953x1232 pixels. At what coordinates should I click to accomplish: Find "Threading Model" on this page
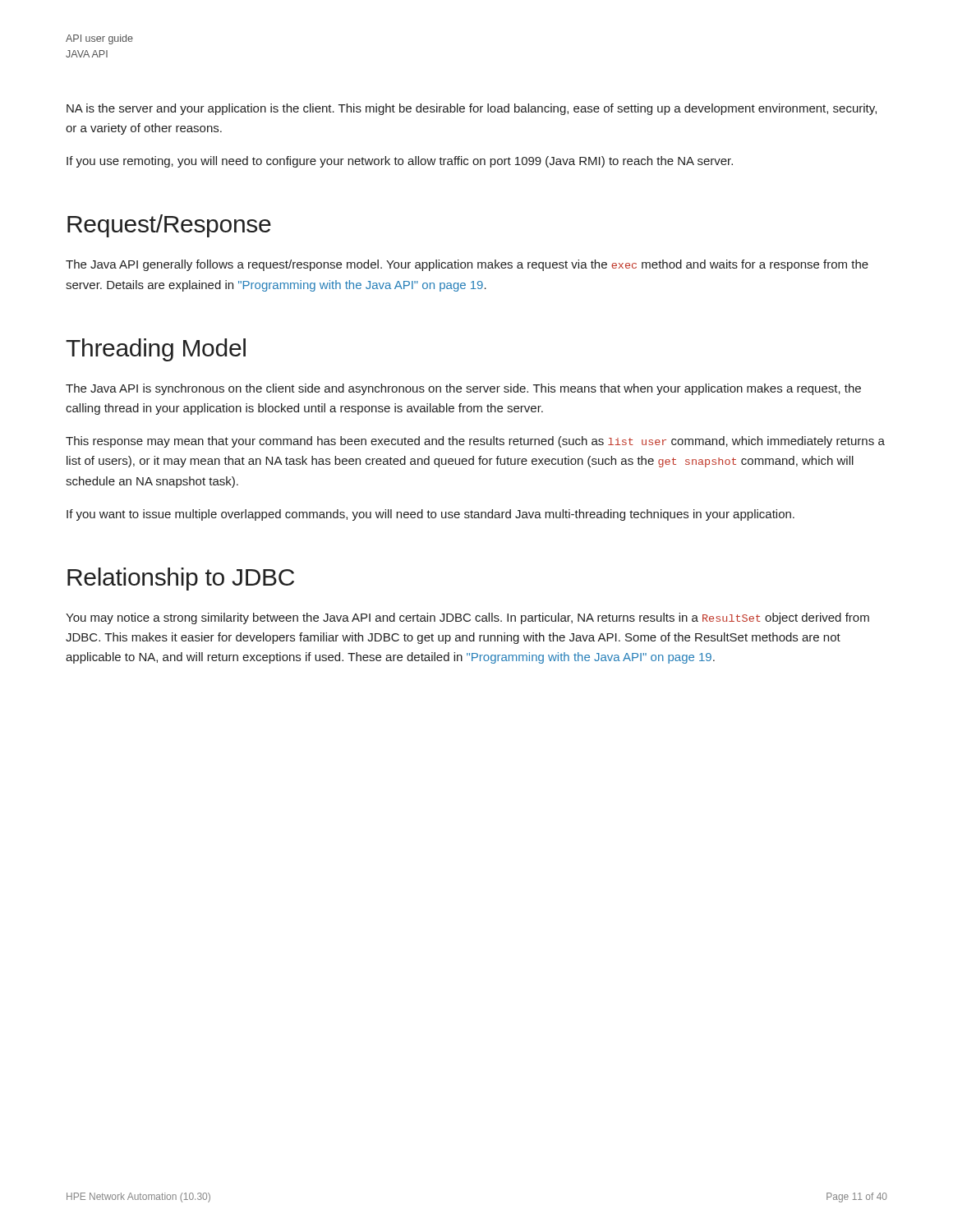pyautogui.click(x=156, y=348)
